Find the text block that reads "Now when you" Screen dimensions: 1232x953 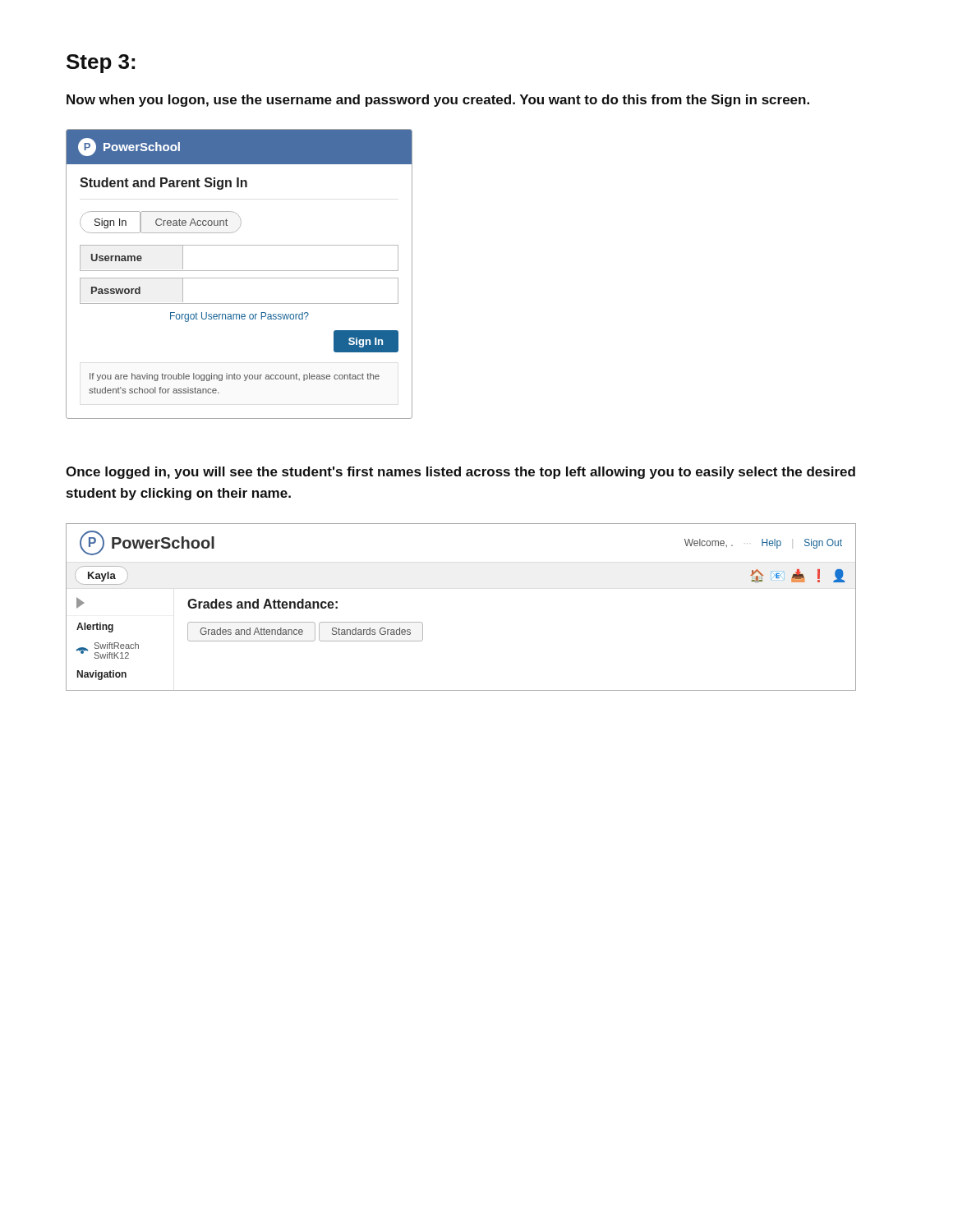coord(438,100)
